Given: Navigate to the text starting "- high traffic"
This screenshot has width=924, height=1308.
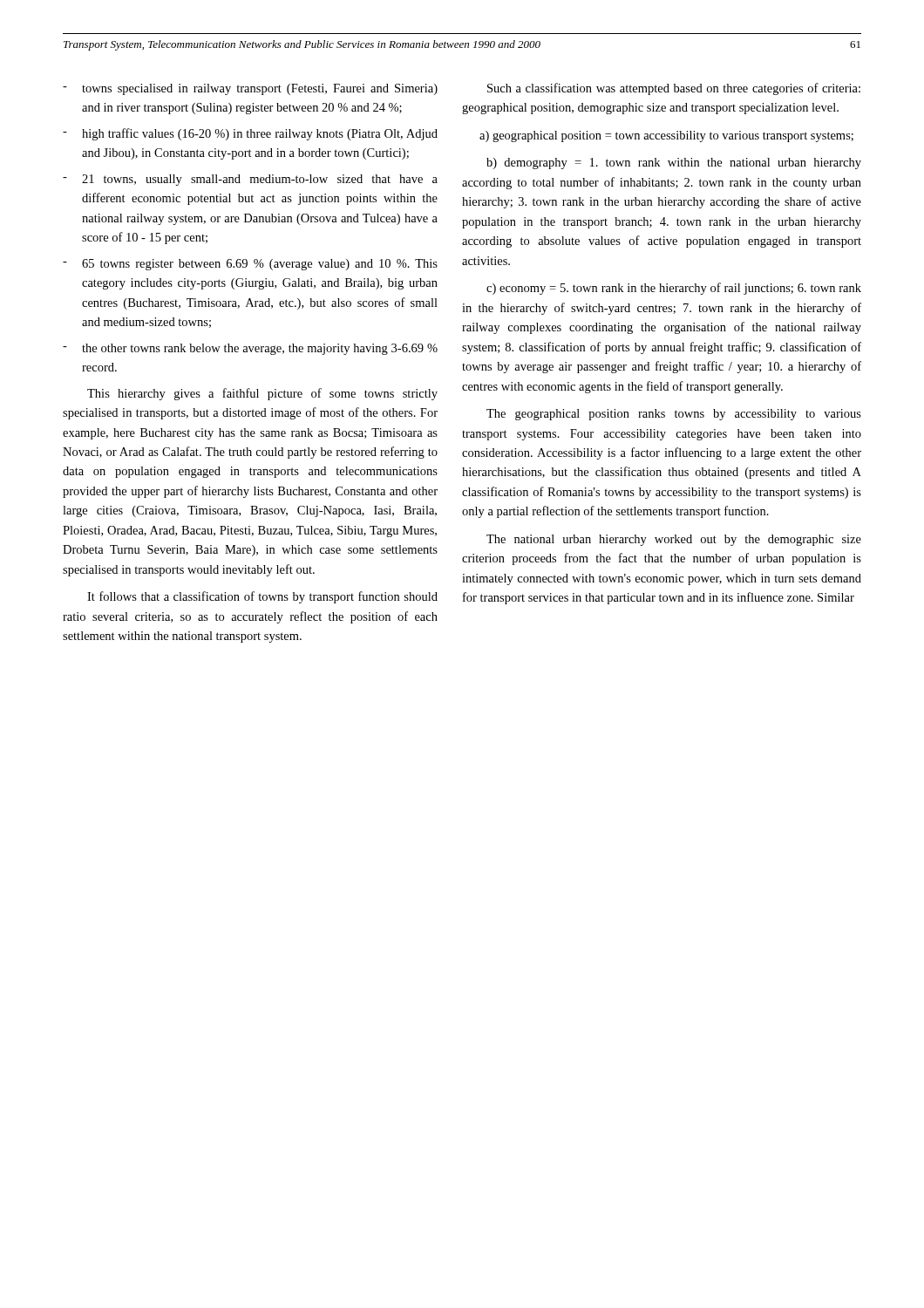Looking at the screenshot, I should pos(250,143).
